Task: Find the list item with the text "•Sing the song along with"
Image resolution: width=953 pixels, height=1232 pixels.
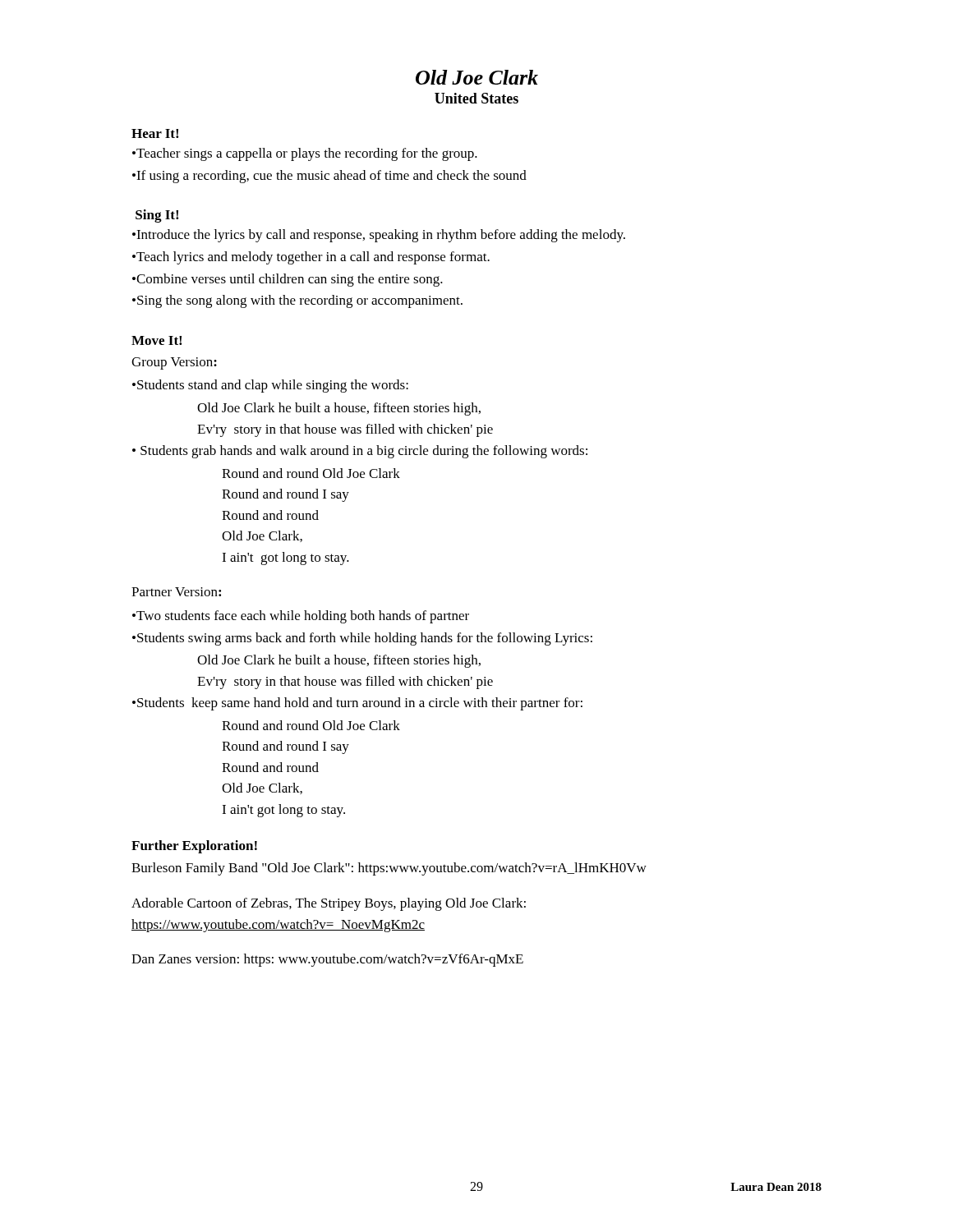Action: point(297,300)
